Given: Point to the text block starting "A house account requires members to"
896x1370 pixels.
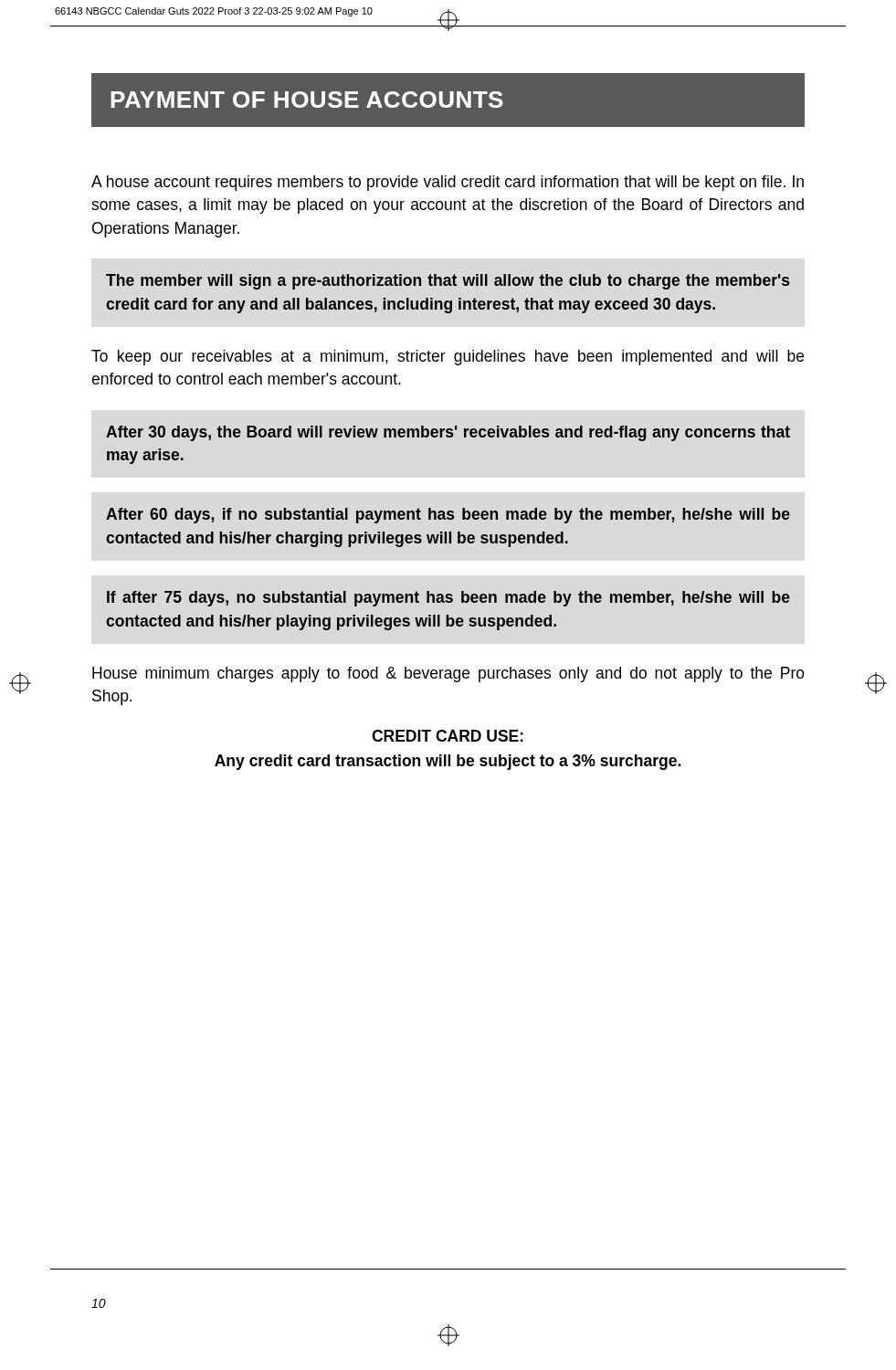Looking at the screenshot, I should point(448,205).
